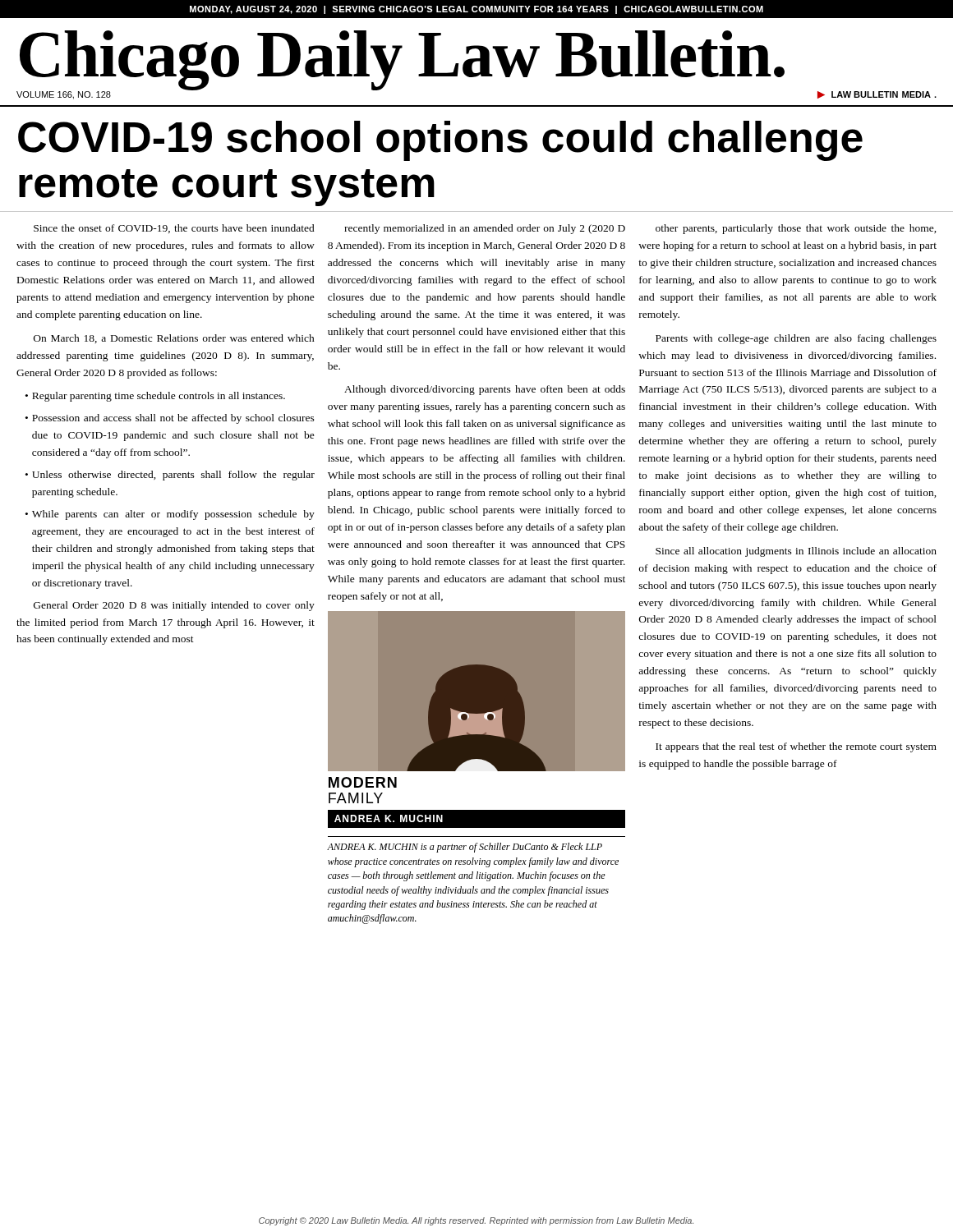Select the block starting "MODERN FAMILY"

[x=363, y=791]
